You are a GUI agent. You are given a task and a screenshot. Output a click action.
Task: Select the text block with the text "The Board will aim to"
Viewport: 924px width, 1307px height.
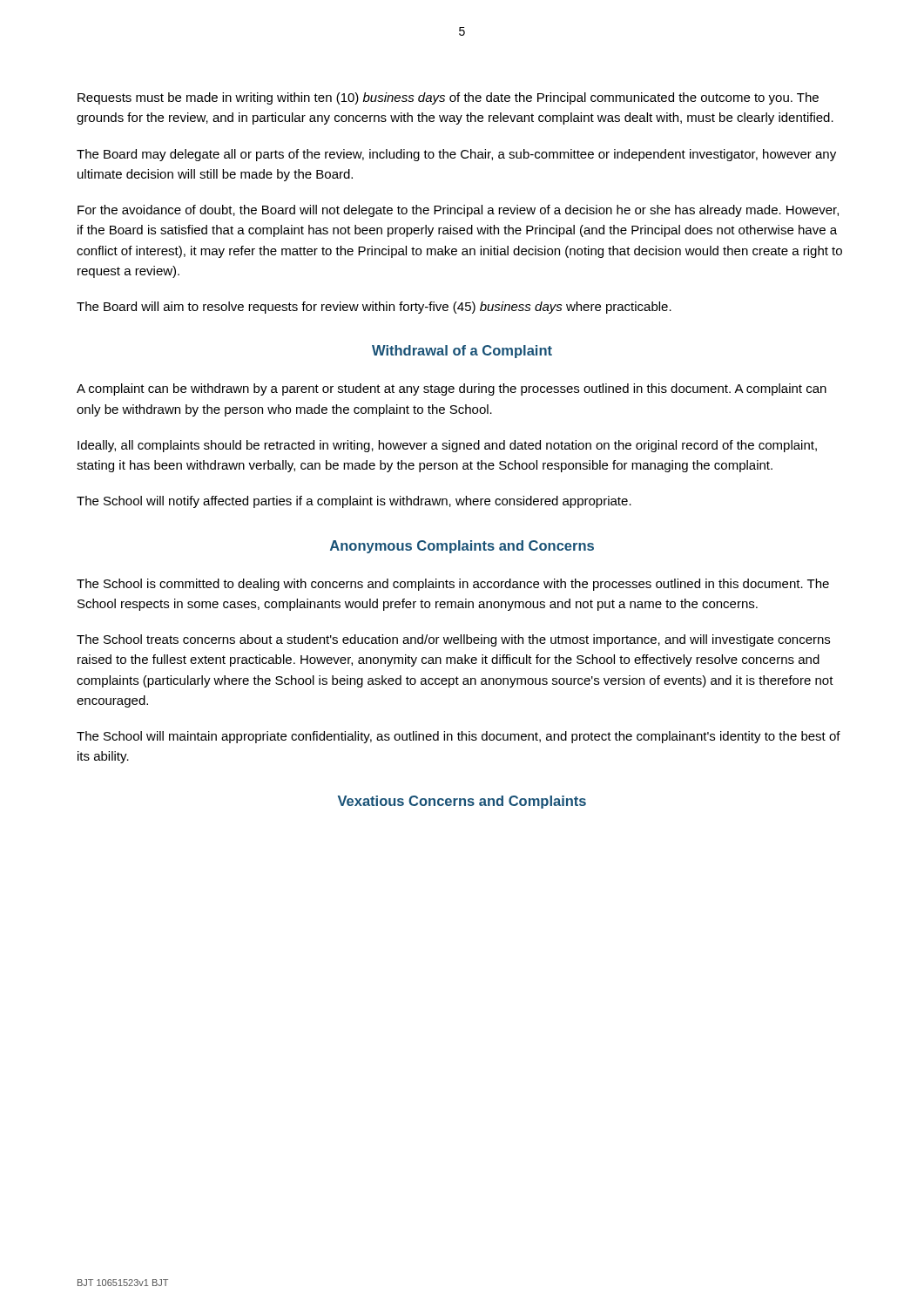(x=374, y=306)
